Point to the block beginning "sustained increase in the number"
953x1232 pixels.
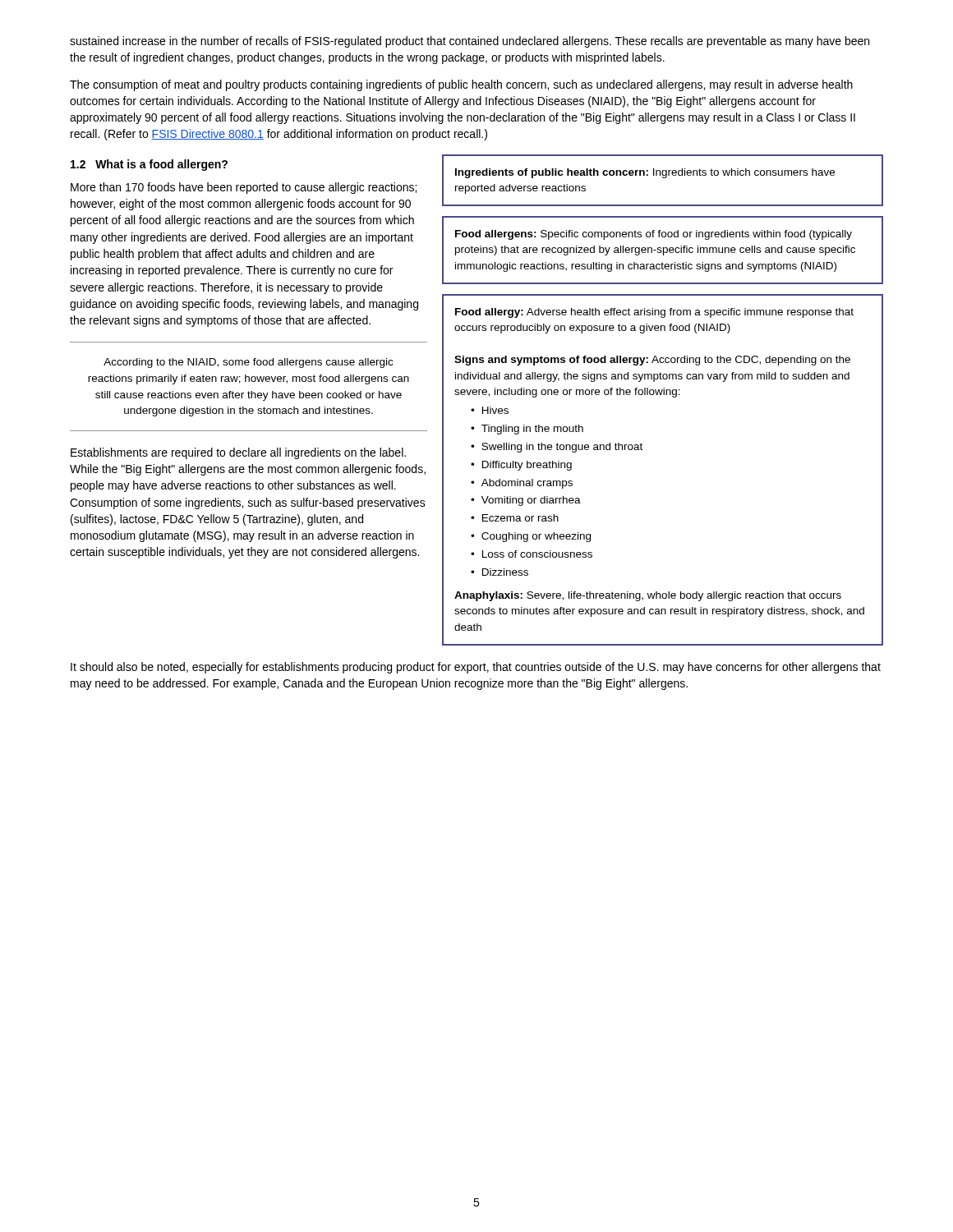coord(476,88)
